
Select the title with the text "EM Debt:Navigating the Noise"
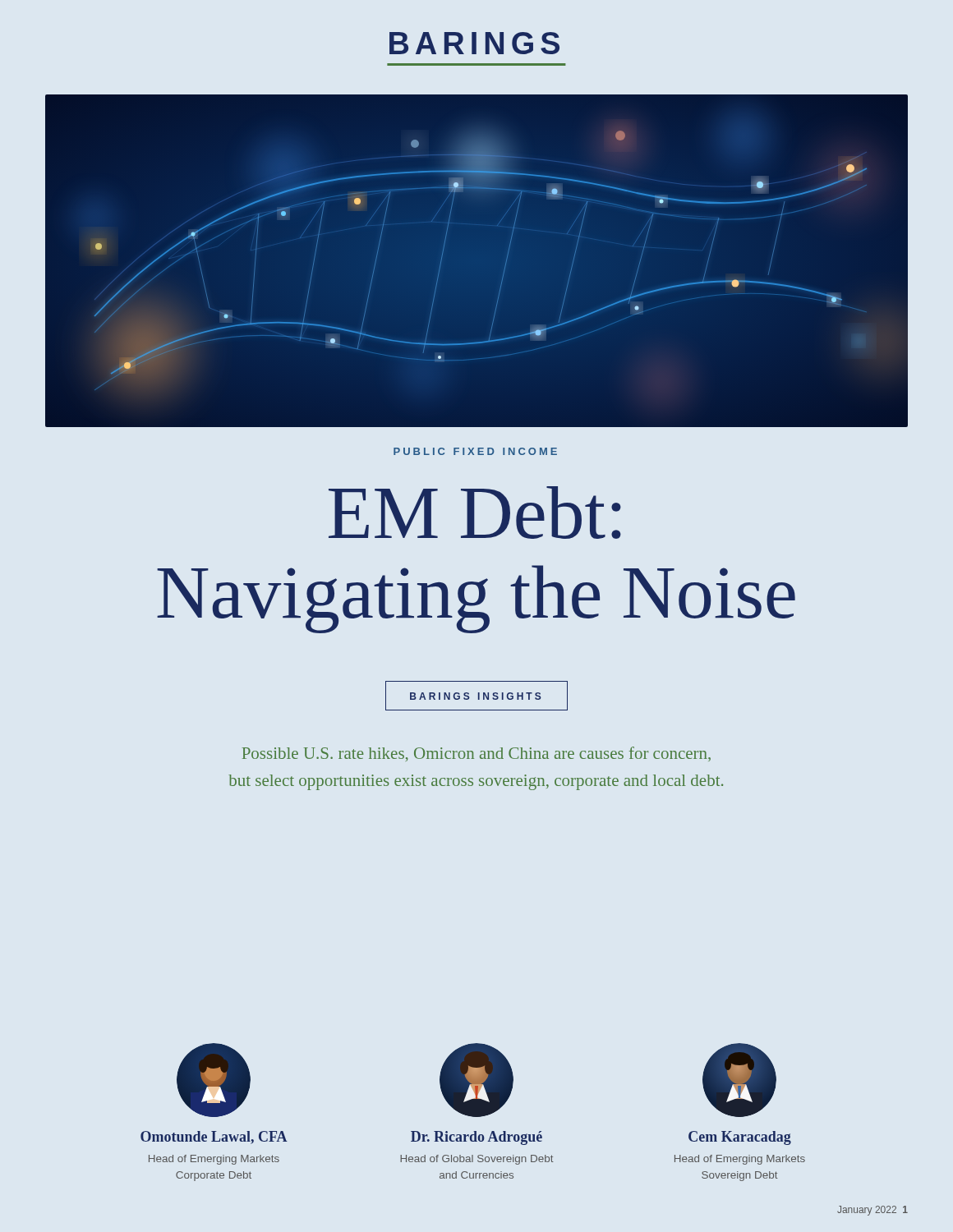pos(476,552)
